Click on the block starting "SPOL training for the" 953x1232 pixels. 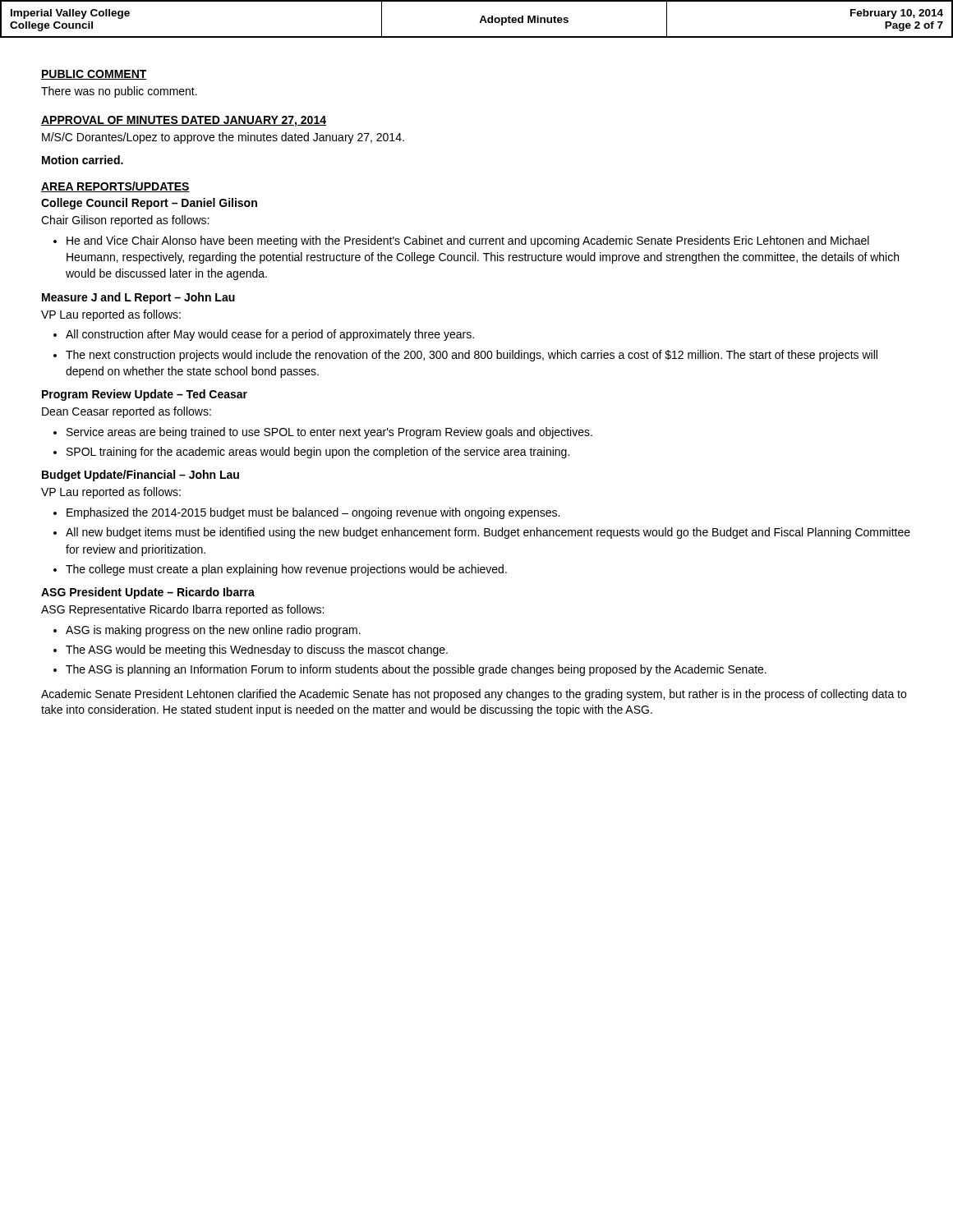[x=318, y=452]
